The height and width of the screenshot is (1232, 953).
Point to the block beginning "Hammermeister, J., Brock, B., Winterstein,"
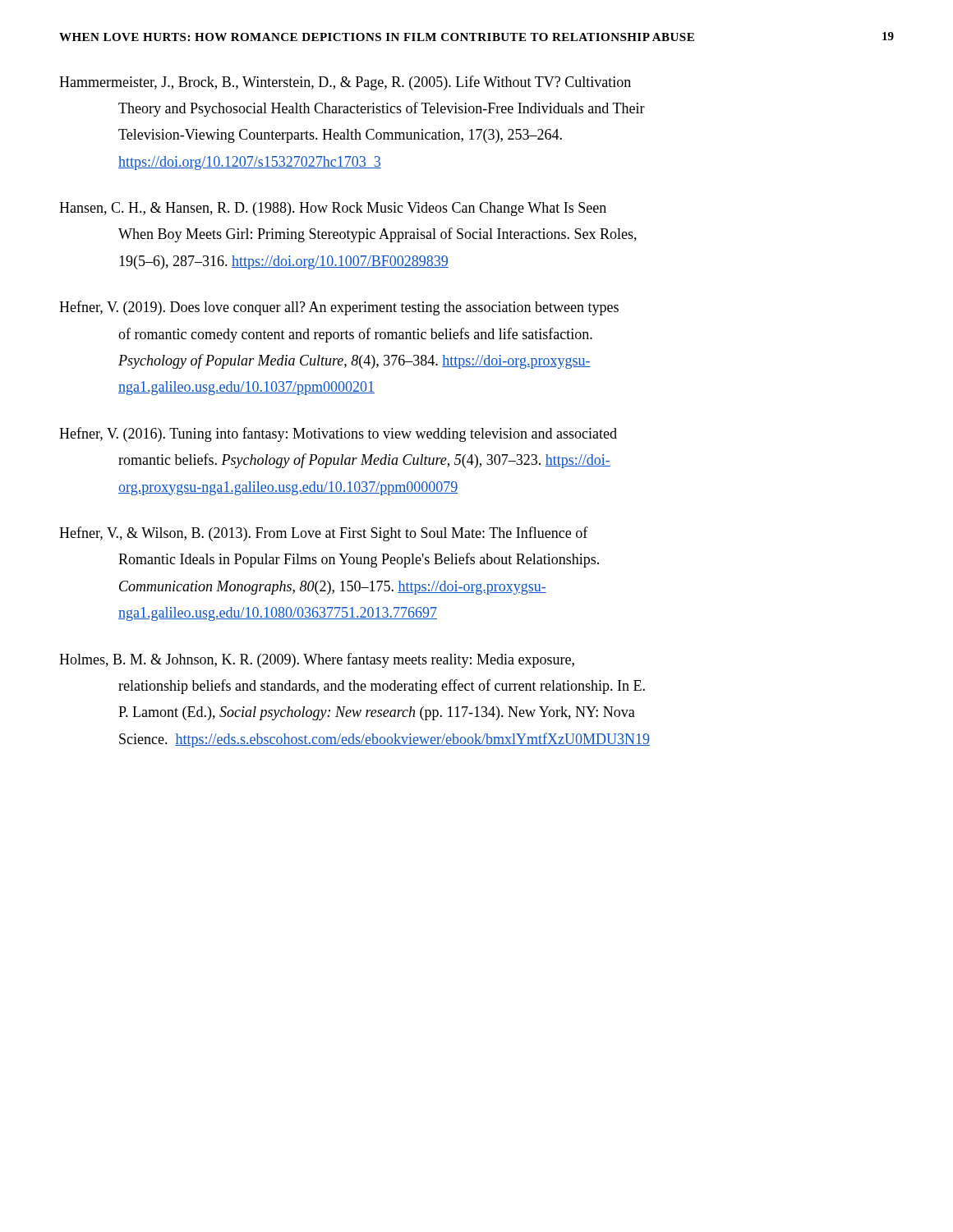pyautogui.click(x=476, y=122)
